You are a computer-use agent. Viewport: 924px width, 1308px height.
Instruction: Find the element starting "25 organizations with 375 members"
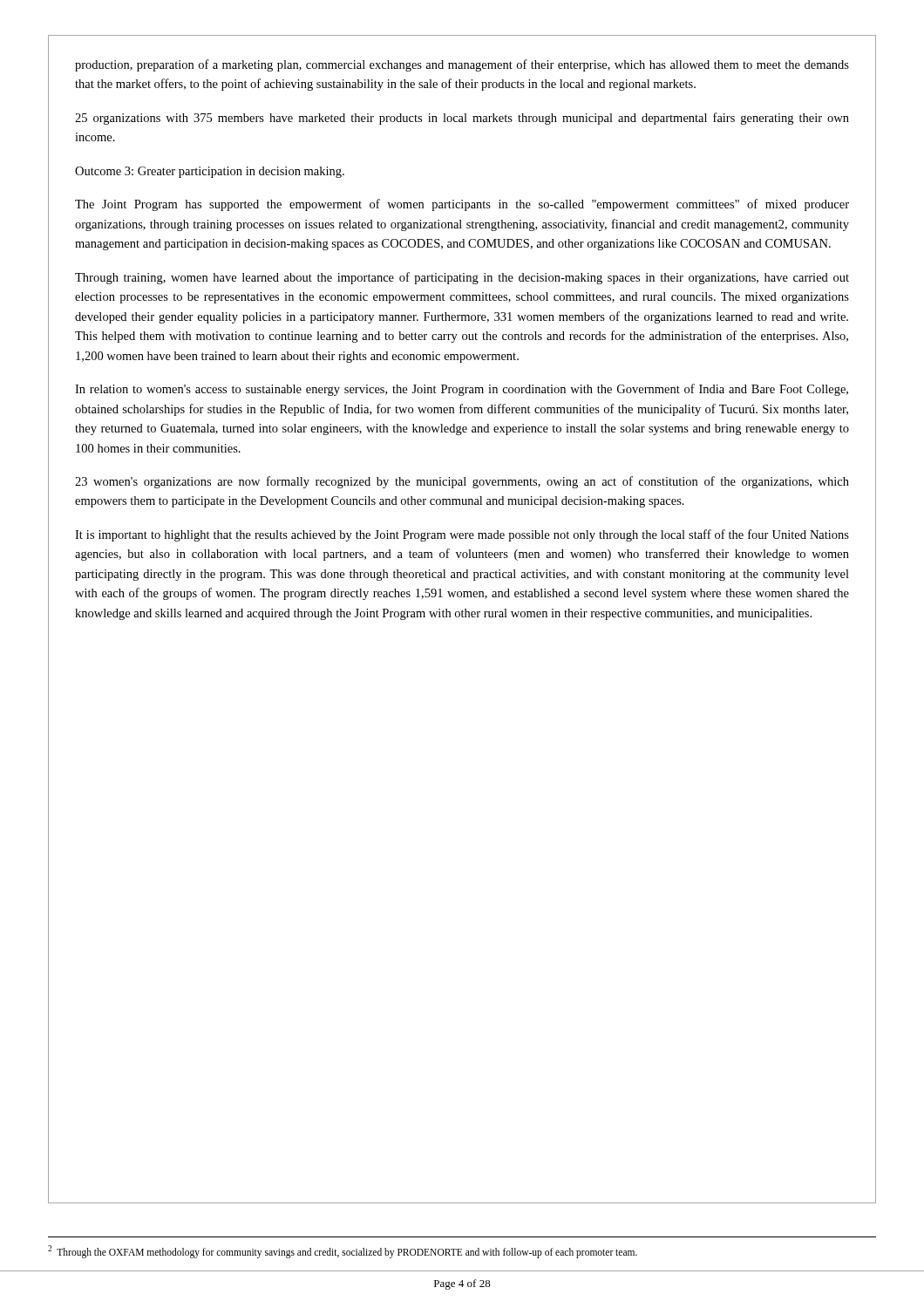click(x=462, y=127)
